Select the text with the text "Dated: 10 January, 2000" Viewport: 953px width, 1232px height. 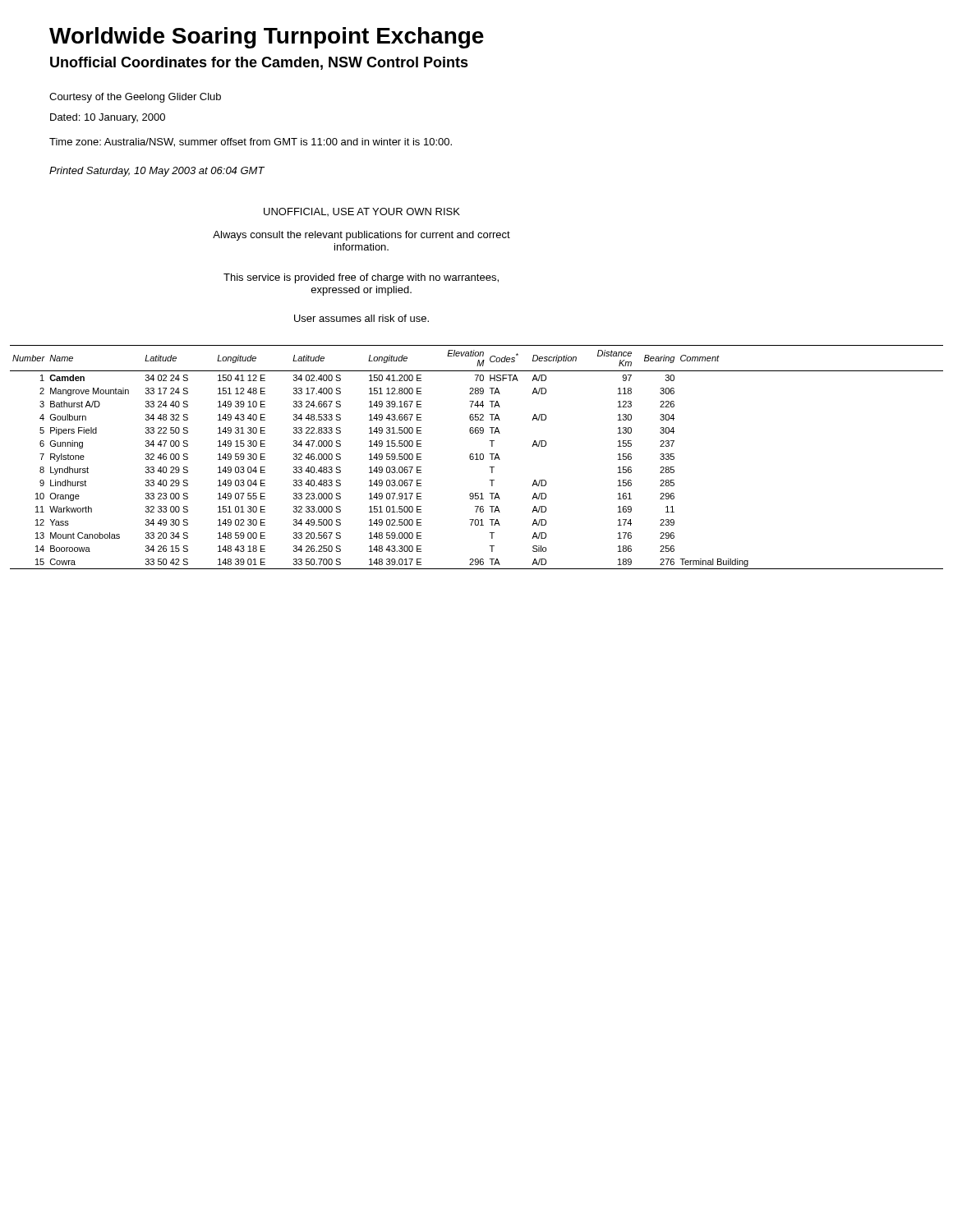coord(107,117)
